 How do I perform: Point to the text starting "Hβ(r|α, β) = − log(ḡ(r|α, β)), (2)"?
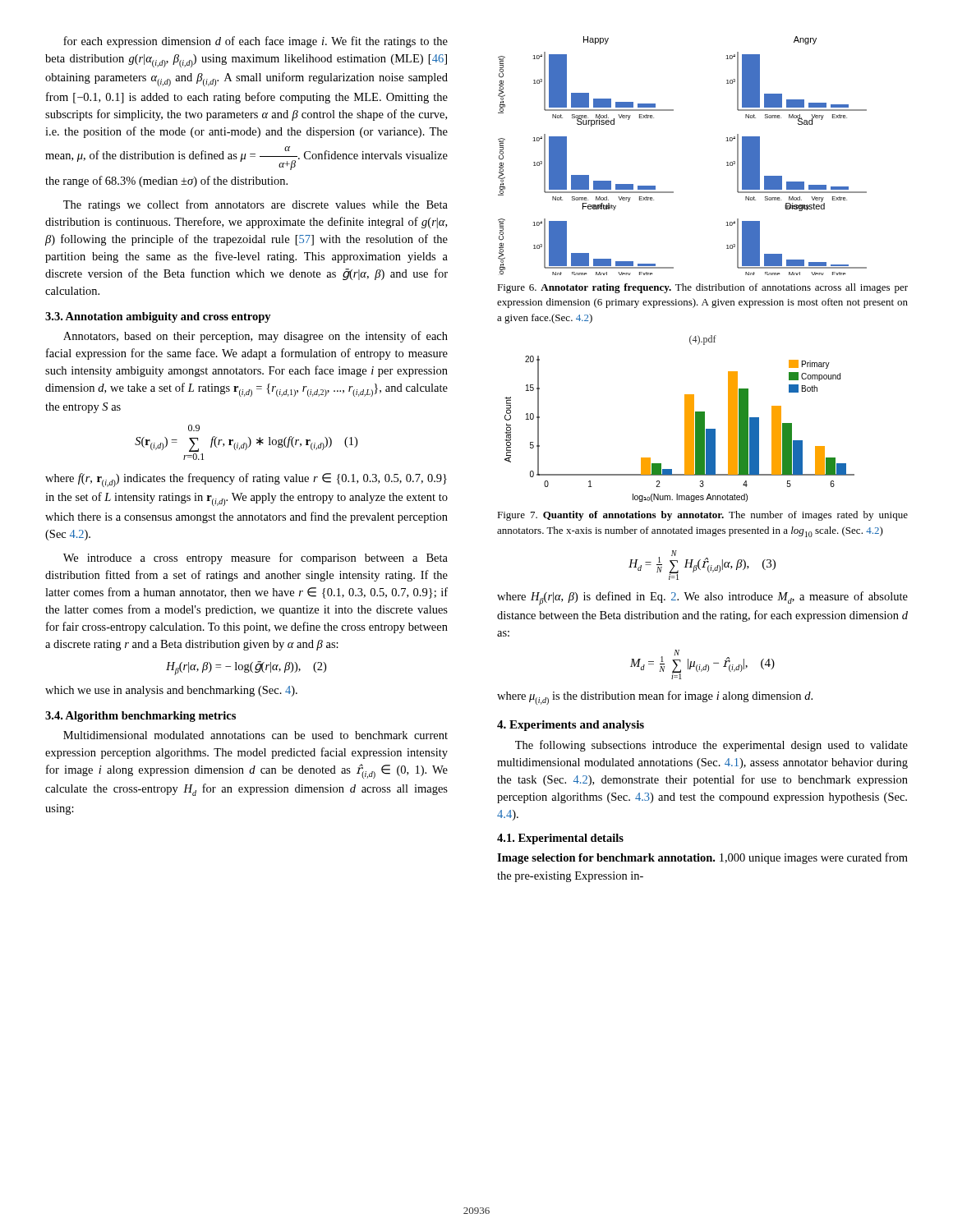(246, 667)
